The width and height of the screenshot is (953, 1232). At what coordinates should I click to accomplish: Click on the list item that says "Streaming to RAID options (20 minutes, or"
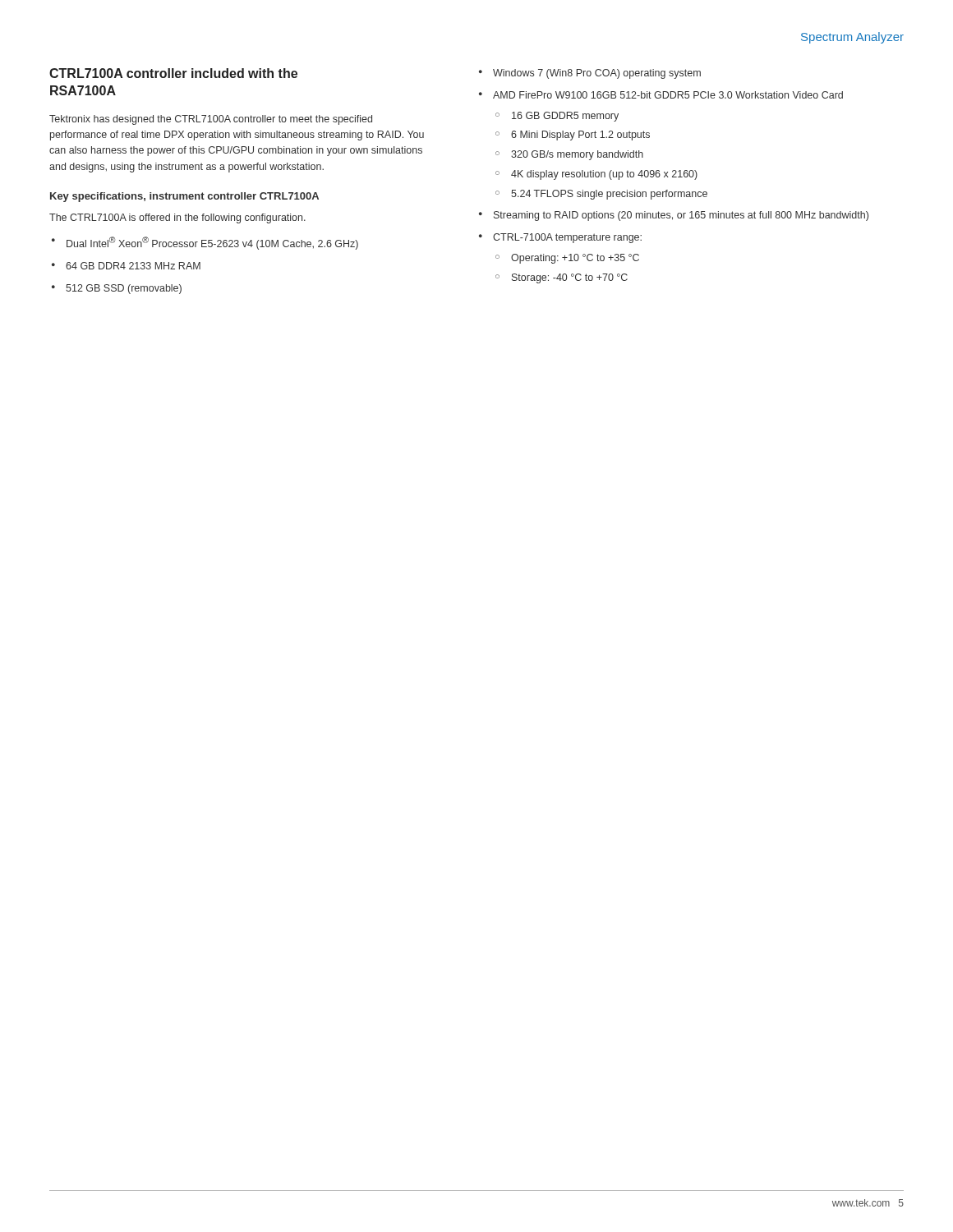681,215
